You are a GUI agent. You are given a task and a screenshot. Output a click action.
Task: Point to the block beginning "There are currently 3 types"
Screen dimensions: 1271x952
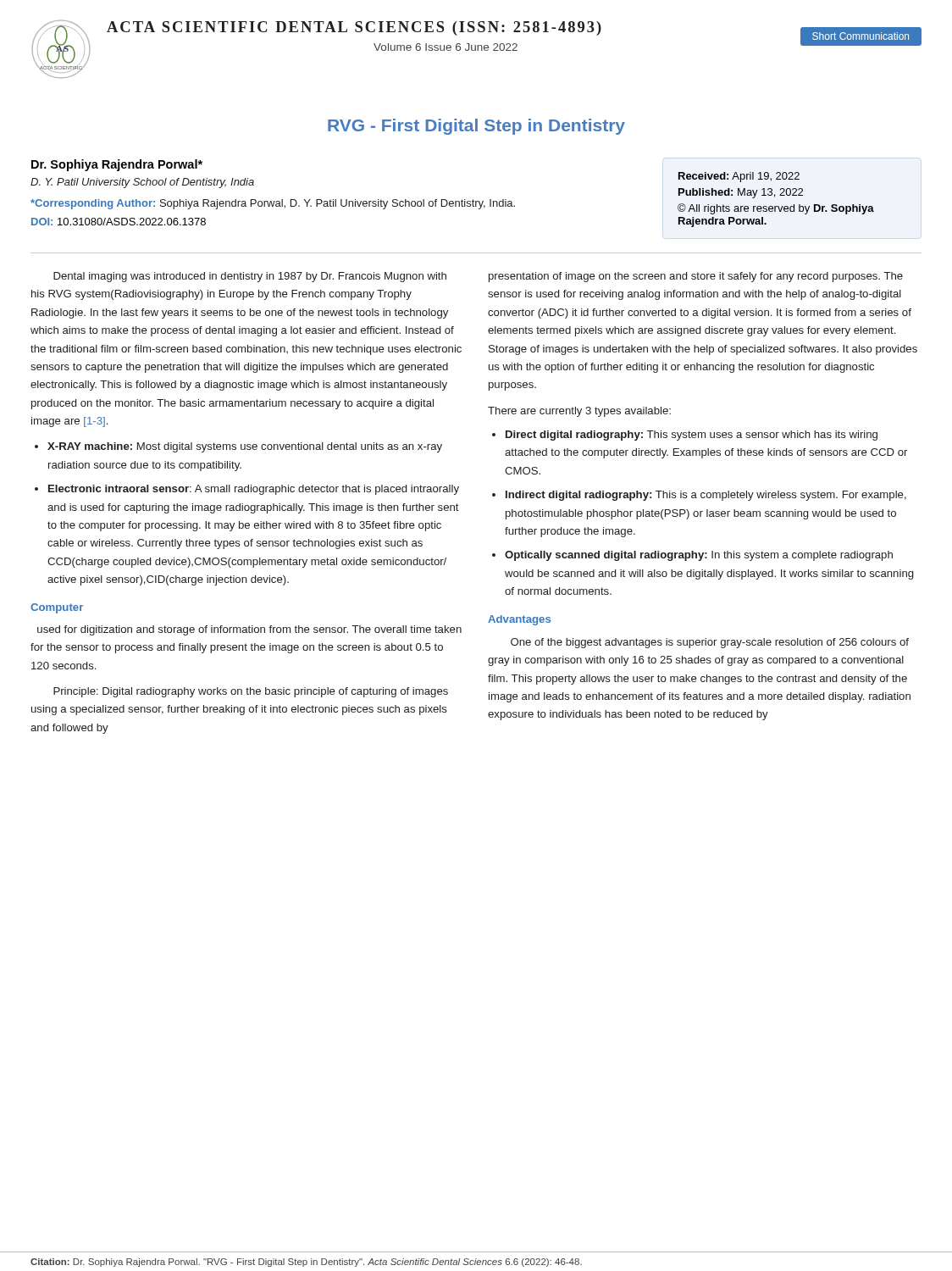coord(580,410)
